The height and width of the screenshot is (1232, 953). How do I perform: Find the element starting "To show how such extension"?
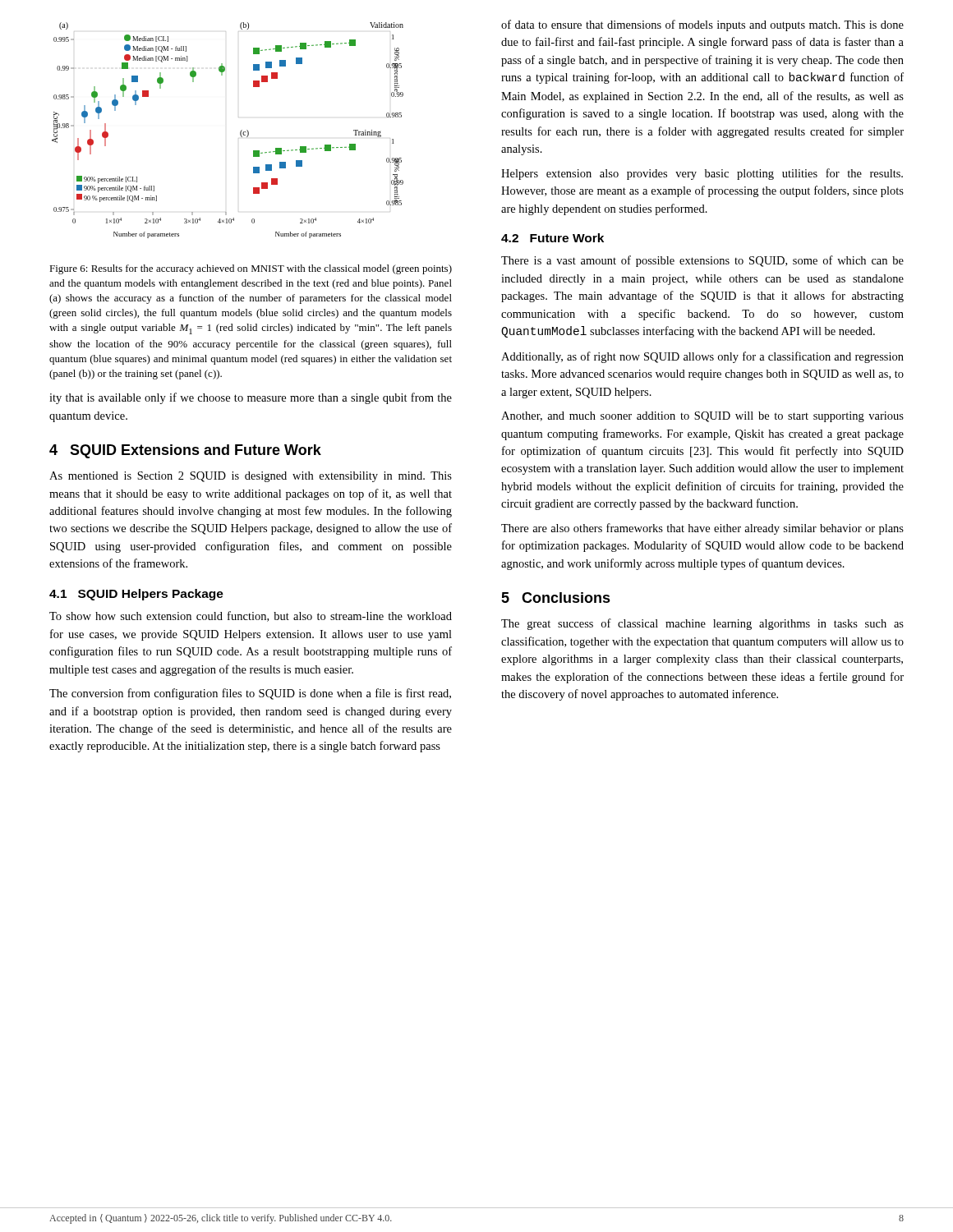tap(251, 643)
